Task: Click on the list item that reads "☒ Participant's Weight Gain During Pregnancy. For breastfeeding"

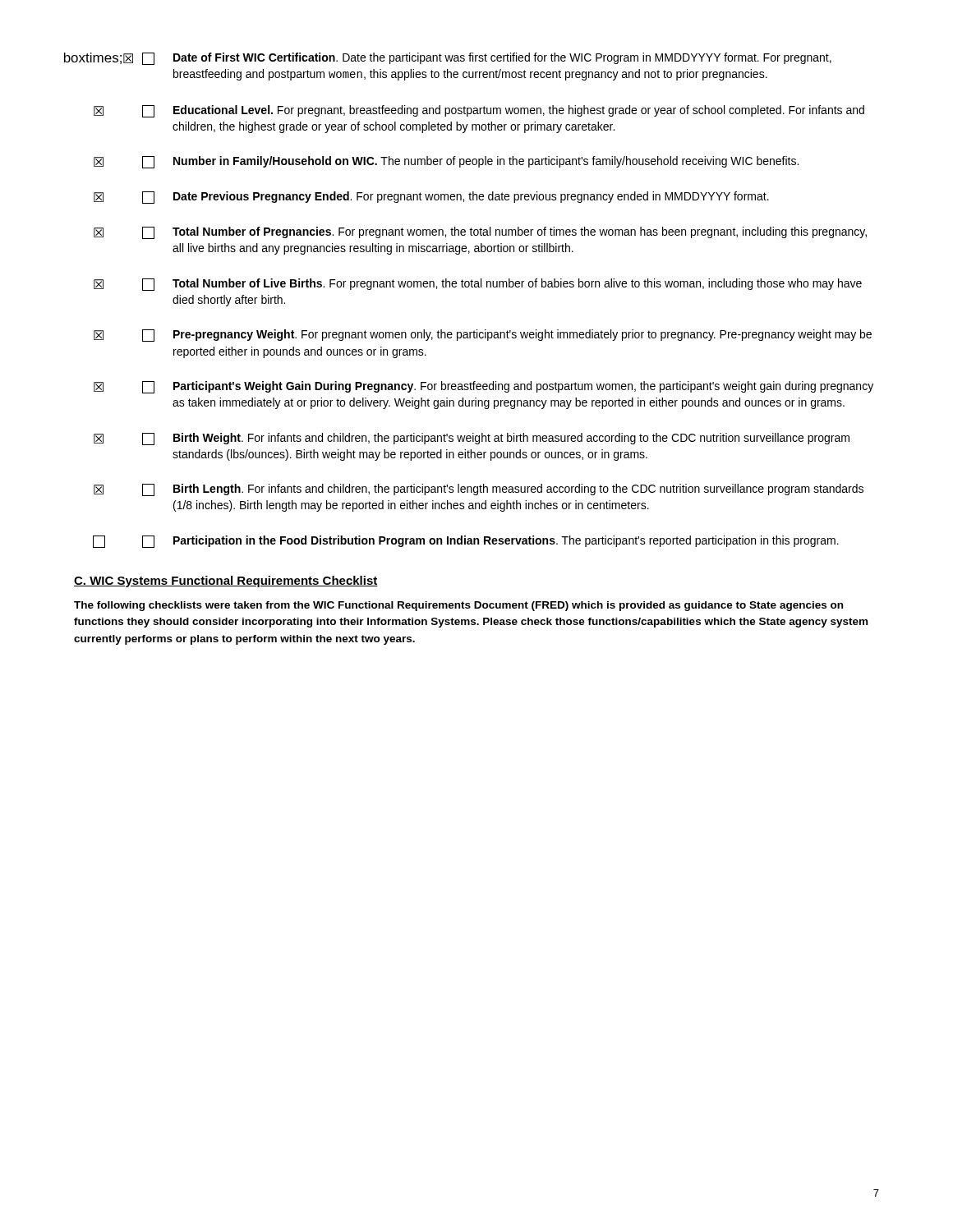Action: pos(476,394)
